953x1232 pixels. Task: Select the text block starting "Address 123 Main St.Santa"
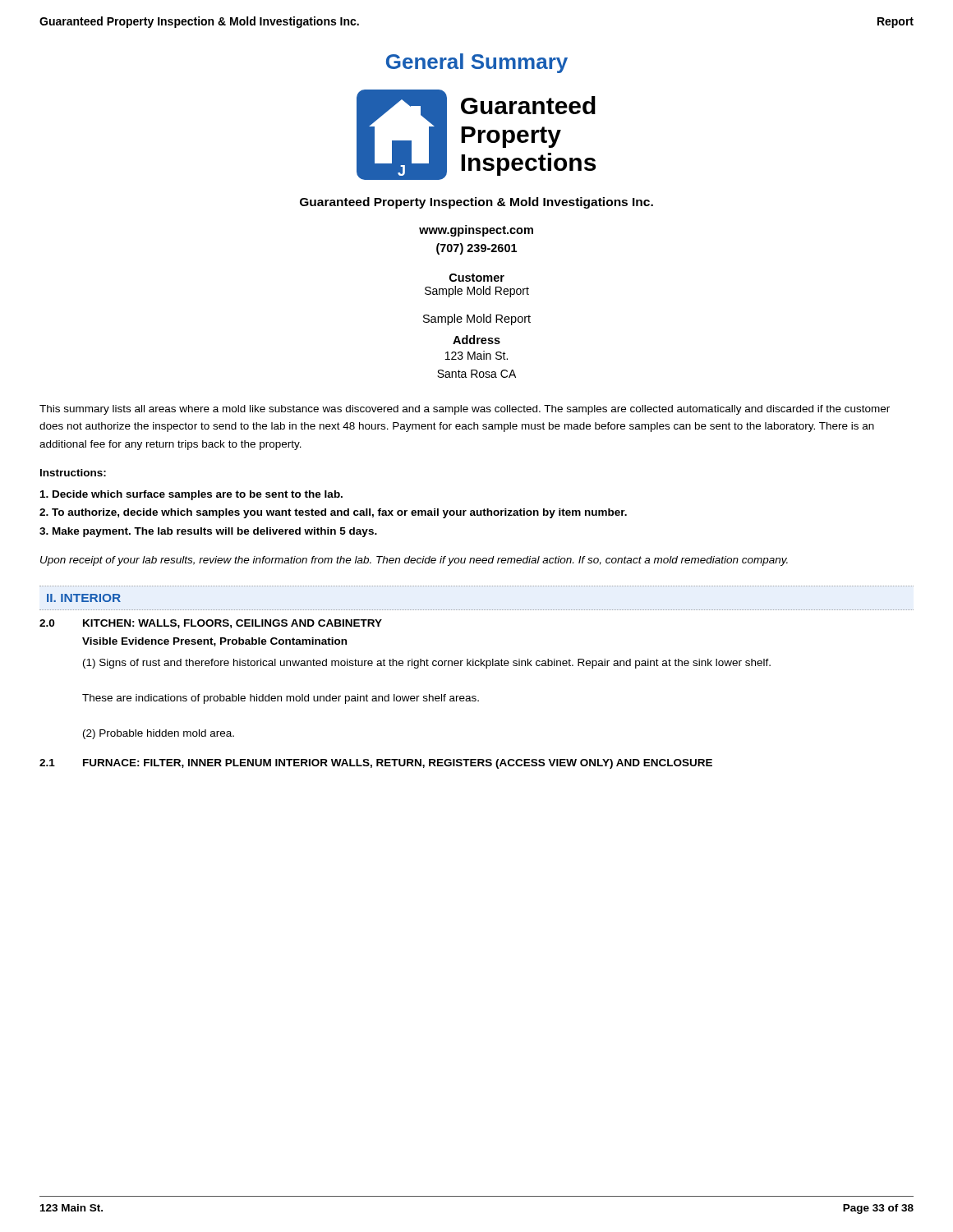(x=476, y=358)
